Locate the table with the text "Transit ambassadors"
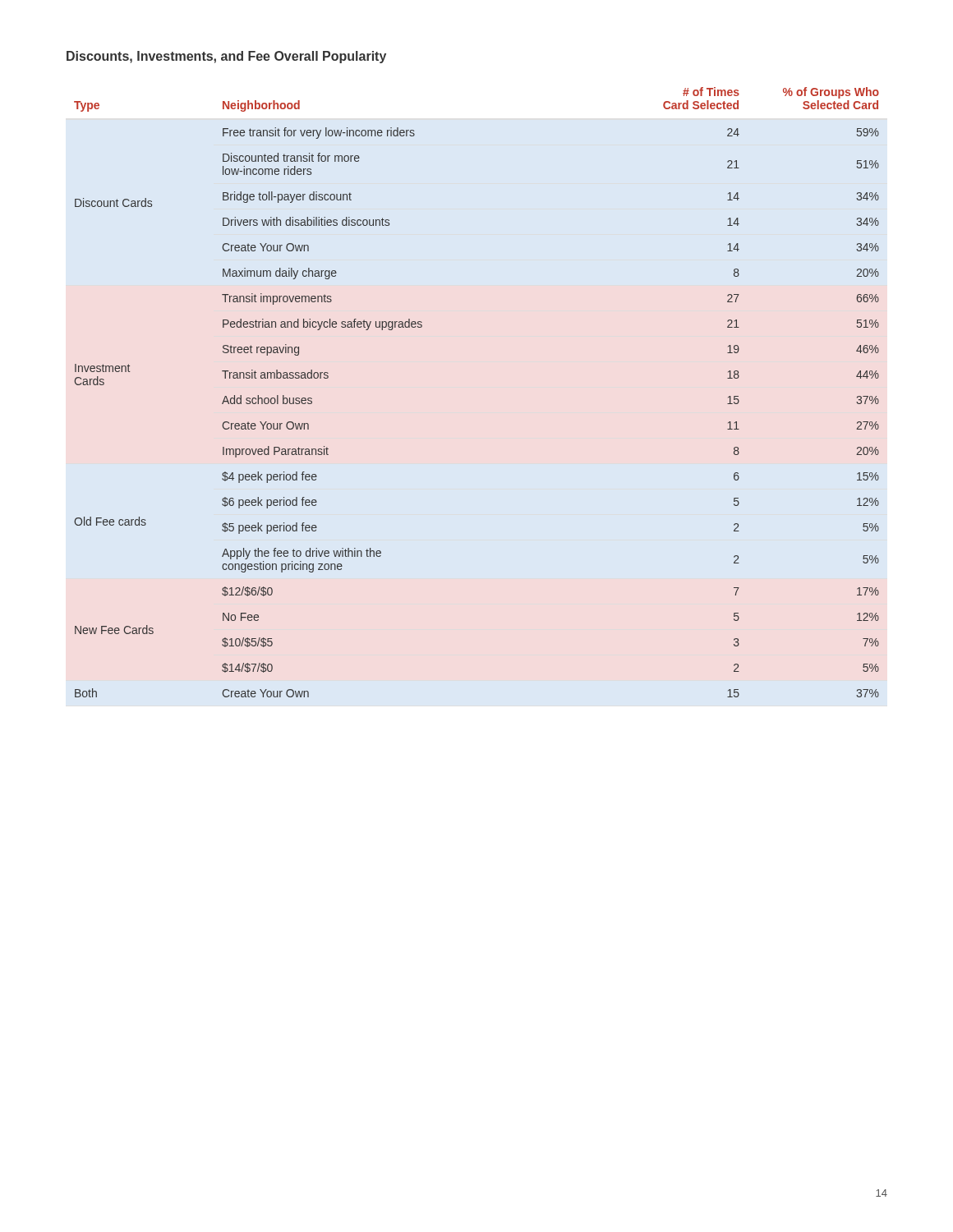Screen dimensions: 1232x953 click(x=476, y=393)
